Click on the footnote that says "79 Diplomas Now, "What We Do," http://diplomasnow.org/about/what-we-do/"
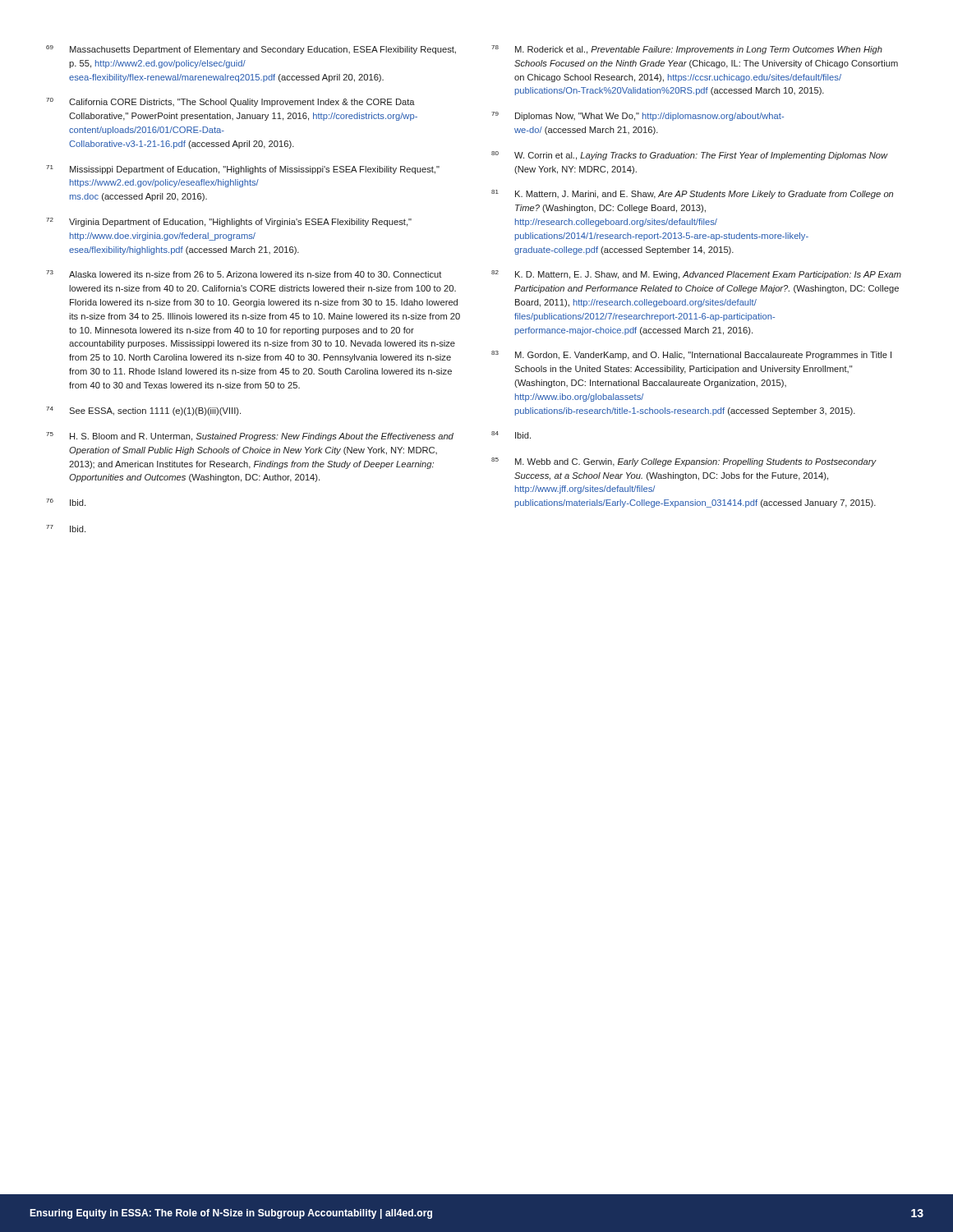 click(699, 123)
